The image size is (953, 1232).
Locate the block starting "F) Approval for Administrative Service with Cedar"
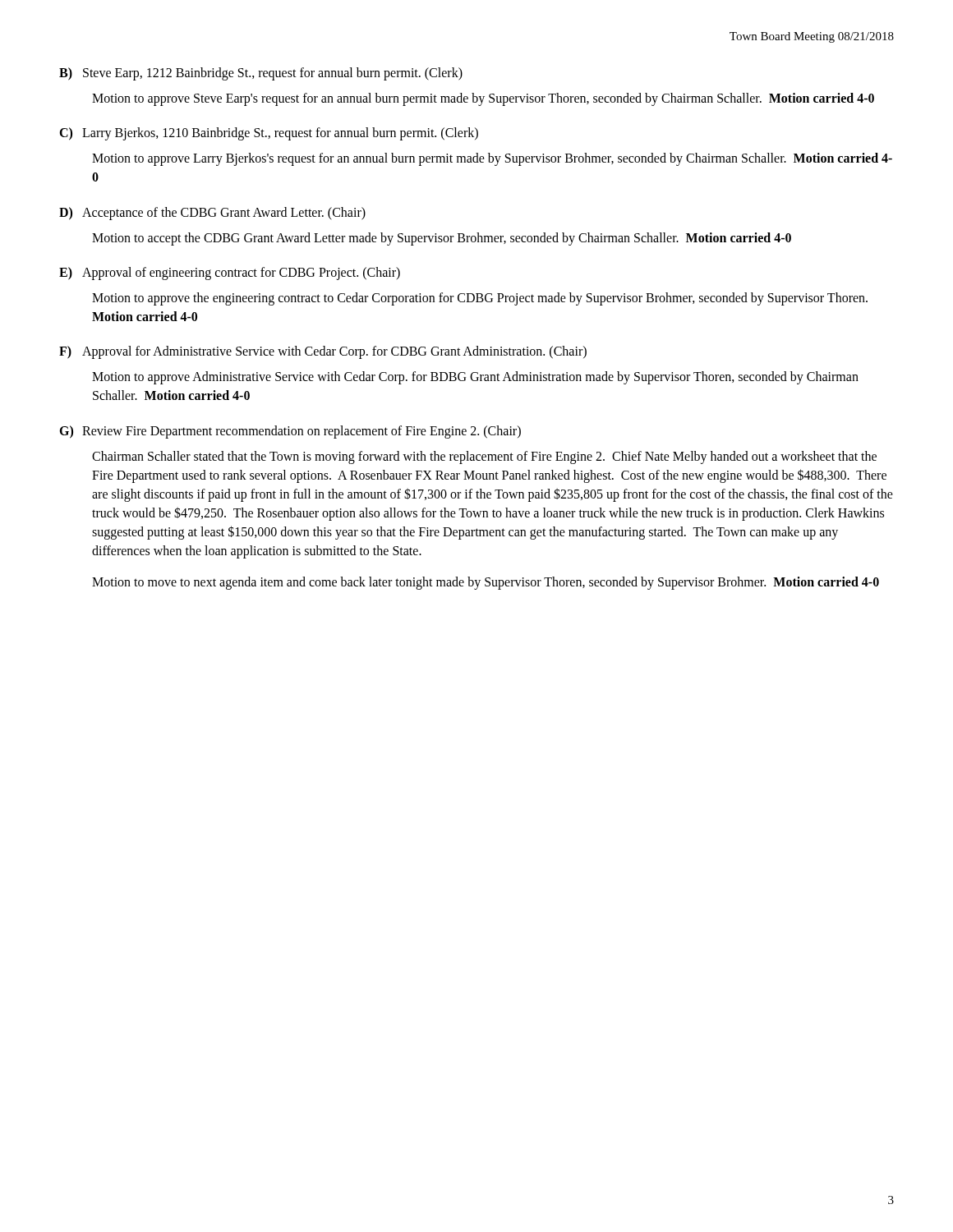point(476,375)
